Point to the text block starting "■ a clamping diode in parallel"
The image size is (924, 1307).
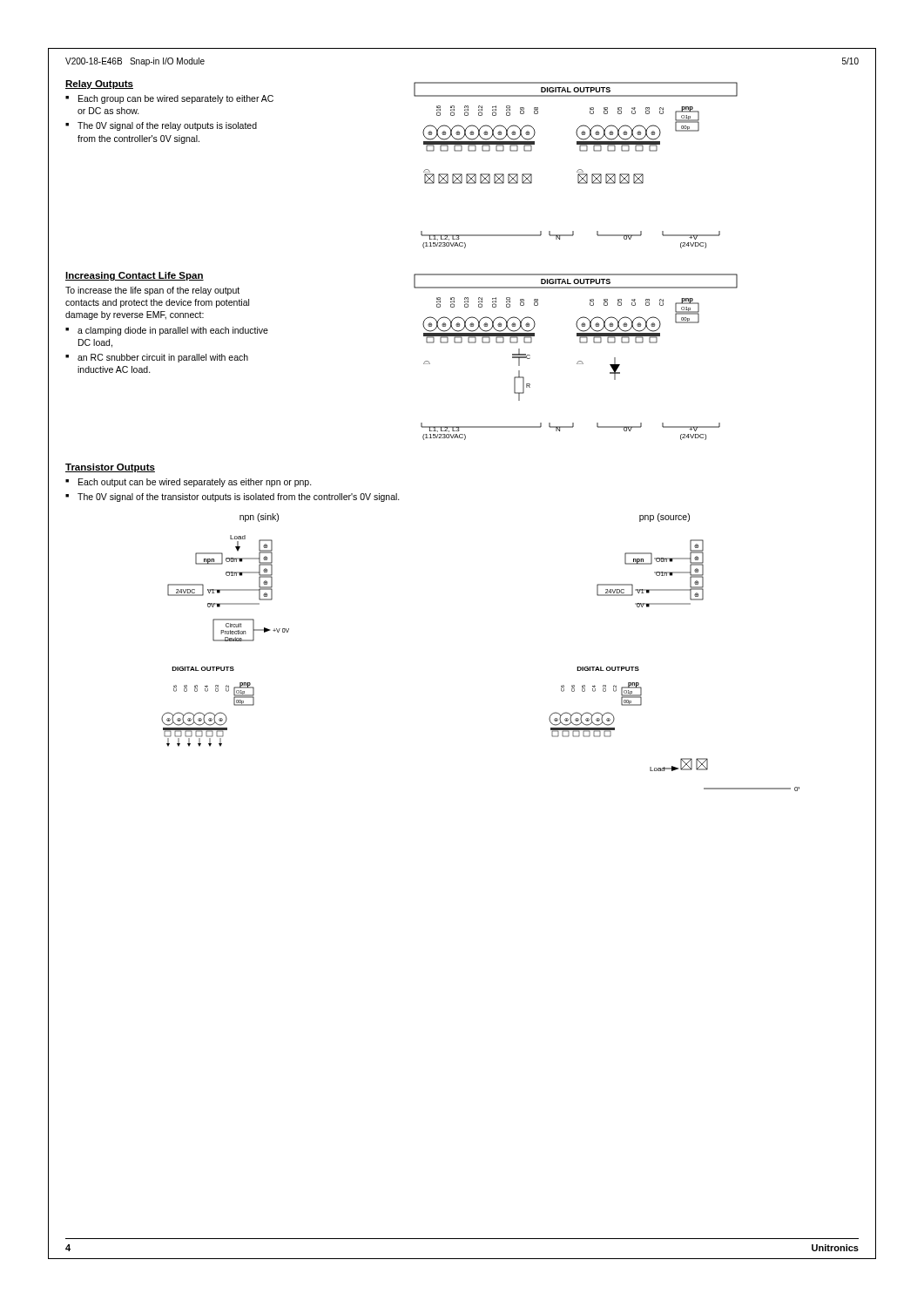click(x=170, y=336)
